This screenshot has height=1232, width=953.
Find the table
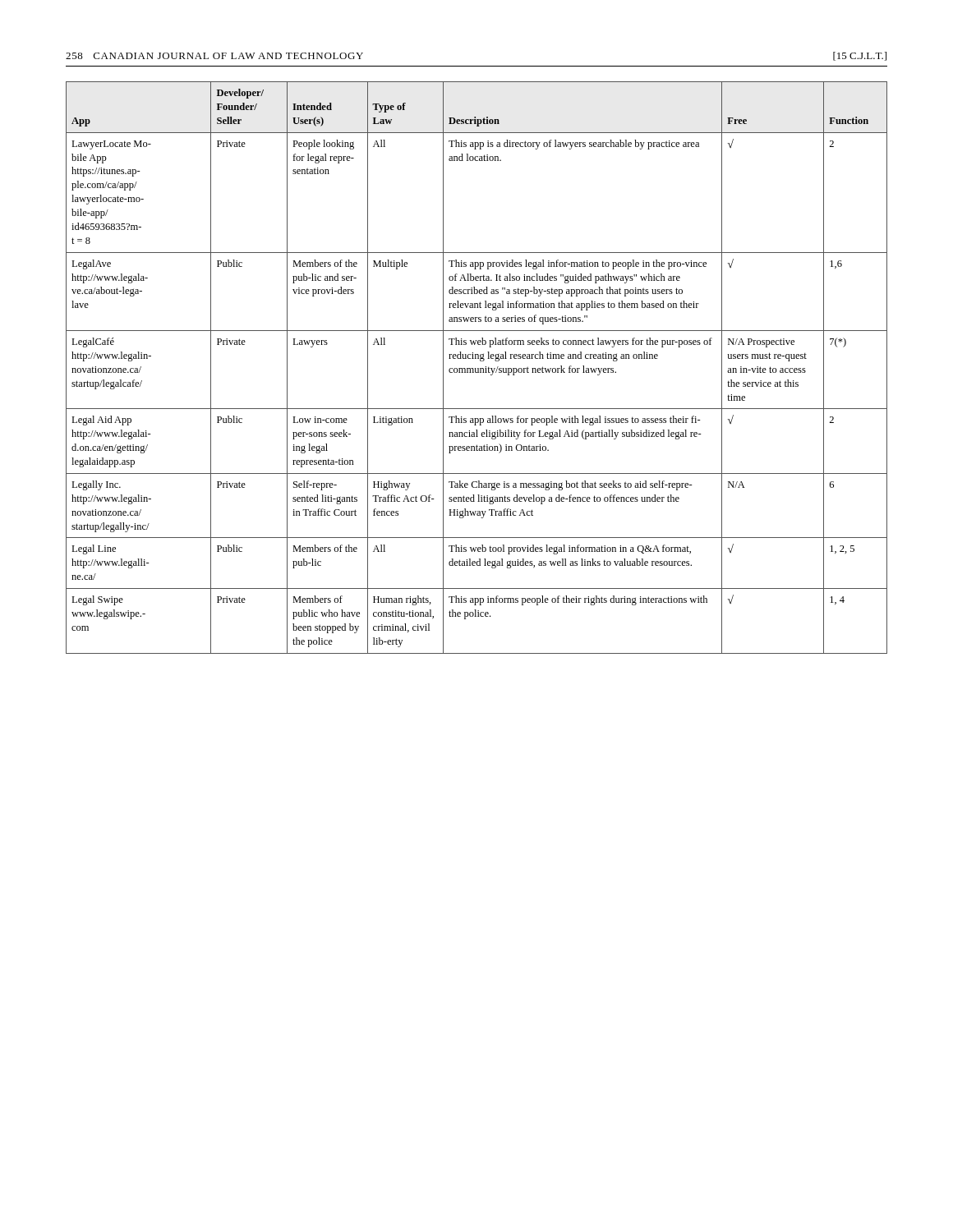(x=476, y=367)
